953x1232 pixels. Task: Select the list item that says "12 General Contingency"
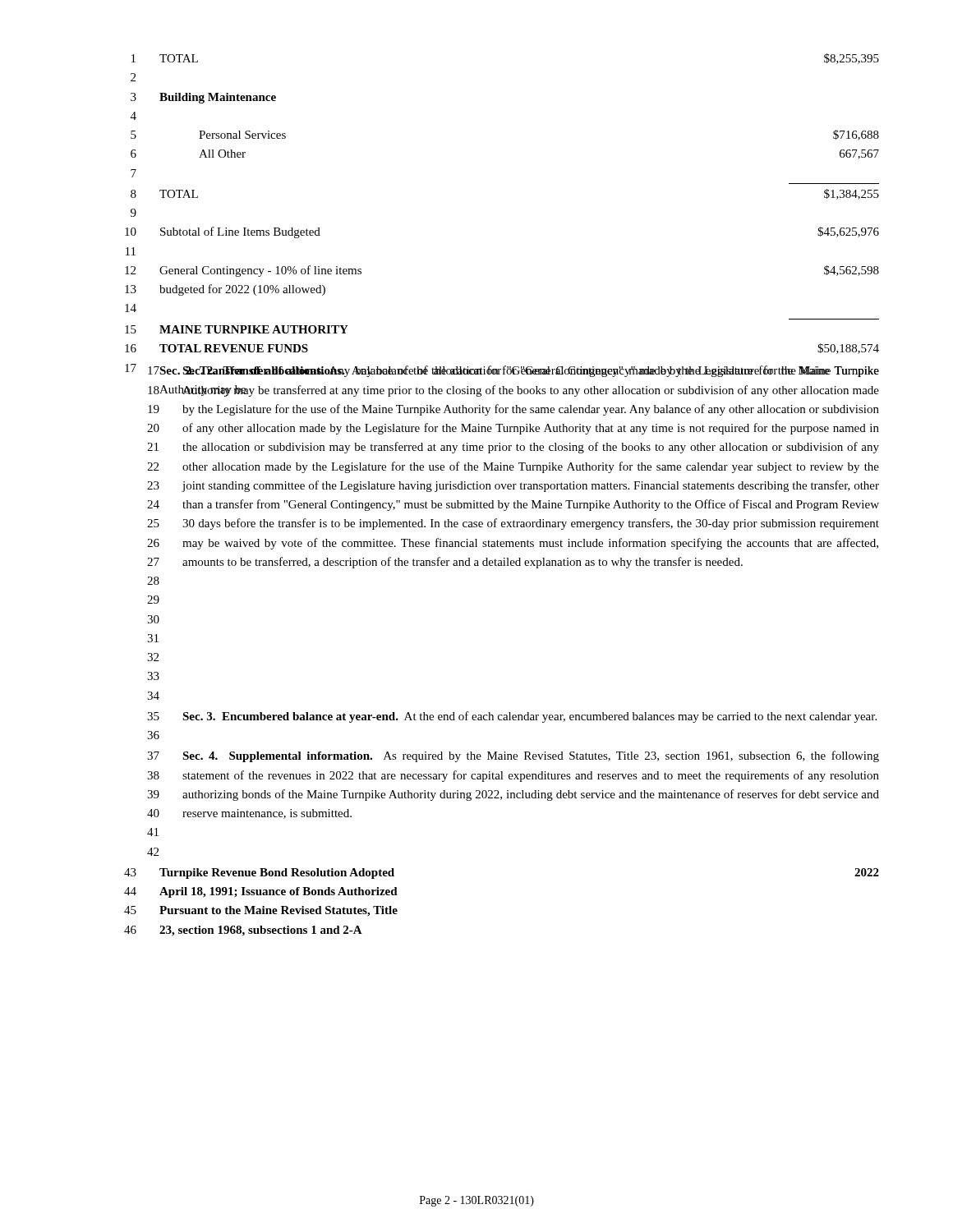coord(259,270)
